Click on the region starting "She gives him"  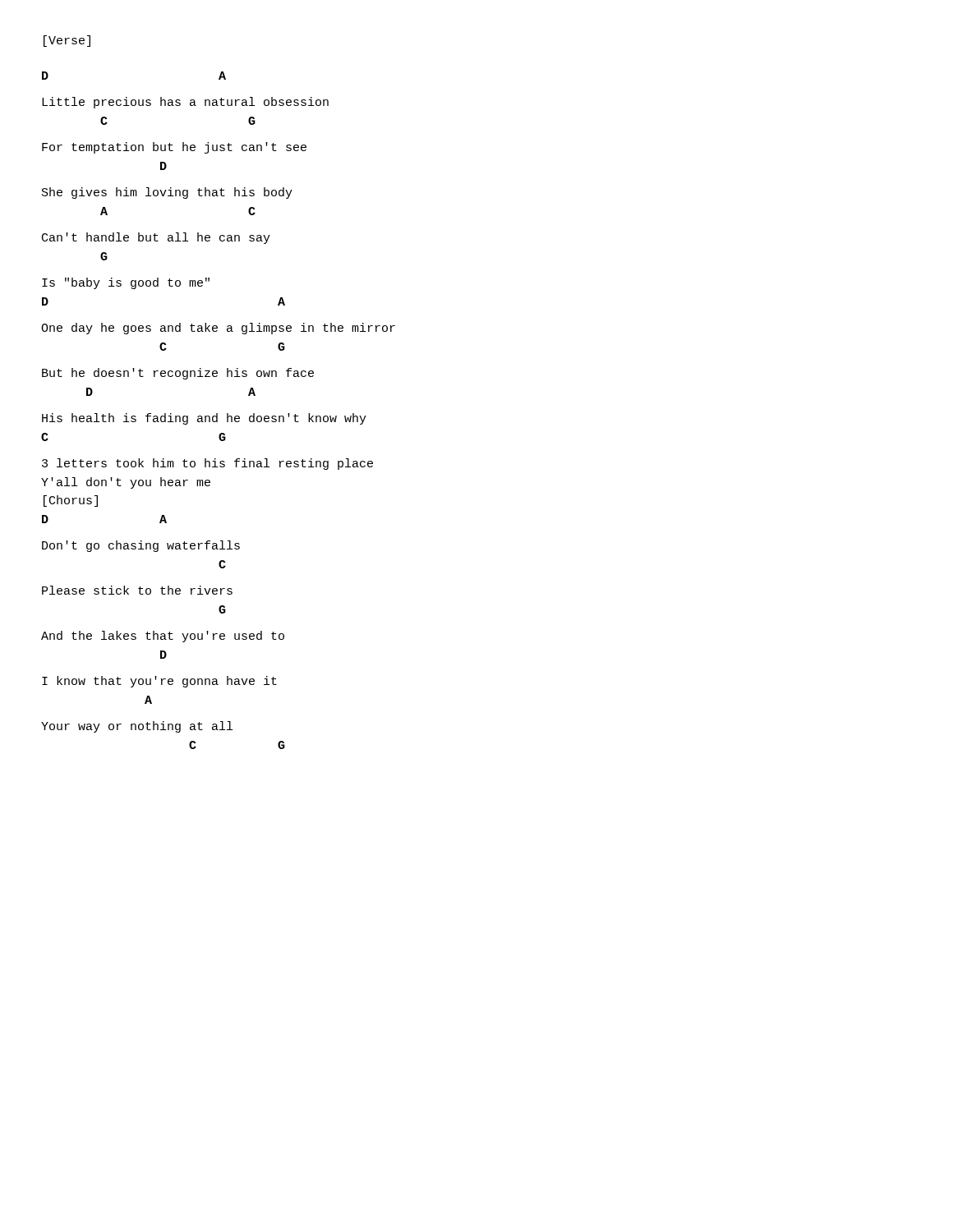167,193
